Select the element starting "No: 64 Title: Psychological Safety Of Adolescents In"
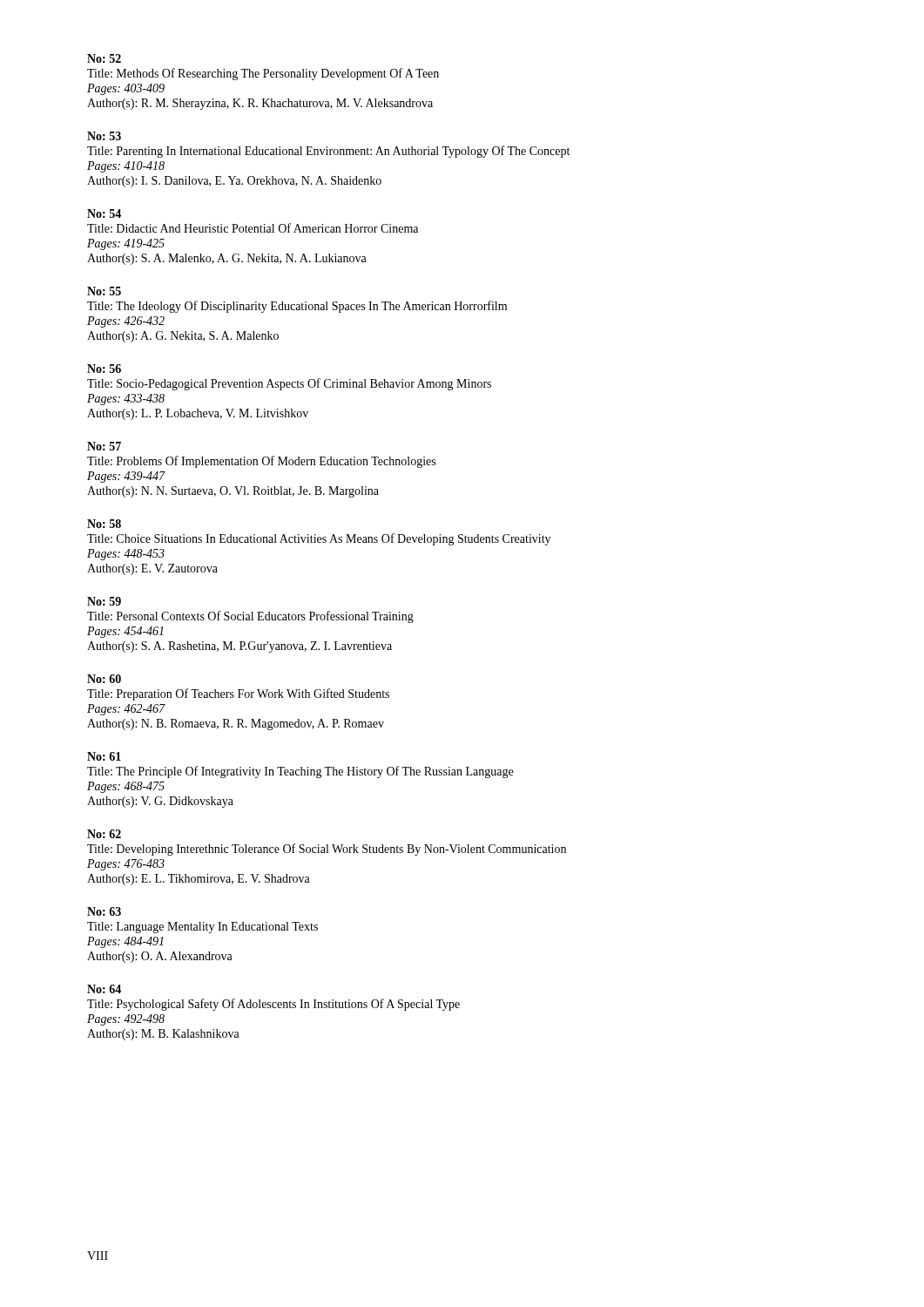This screenshot has height=1307, width=924. pyautogui.click(x=444, y=1012)
